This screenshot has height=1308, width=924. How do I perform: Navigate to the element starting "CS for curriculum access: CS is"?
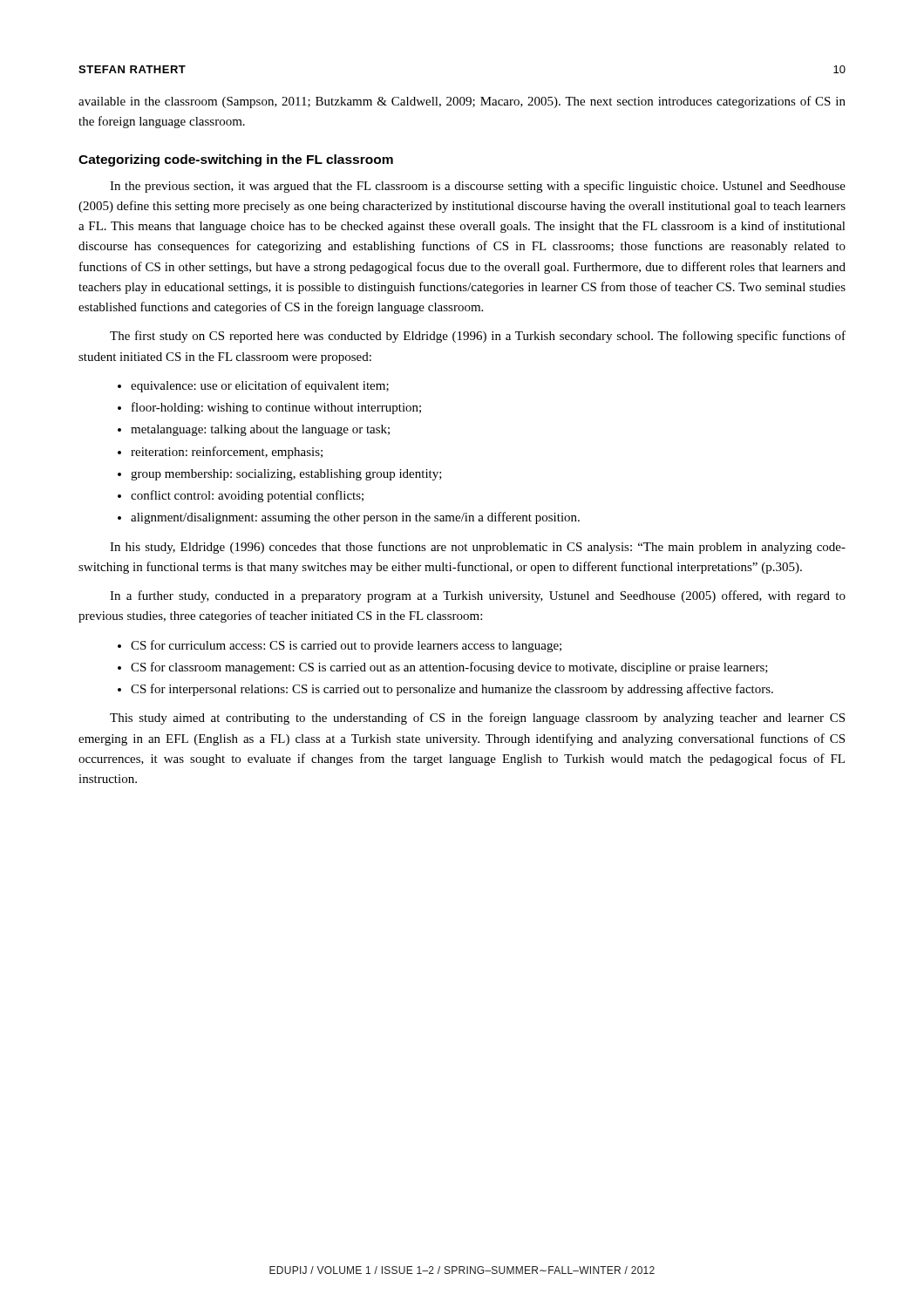(347, 645)
